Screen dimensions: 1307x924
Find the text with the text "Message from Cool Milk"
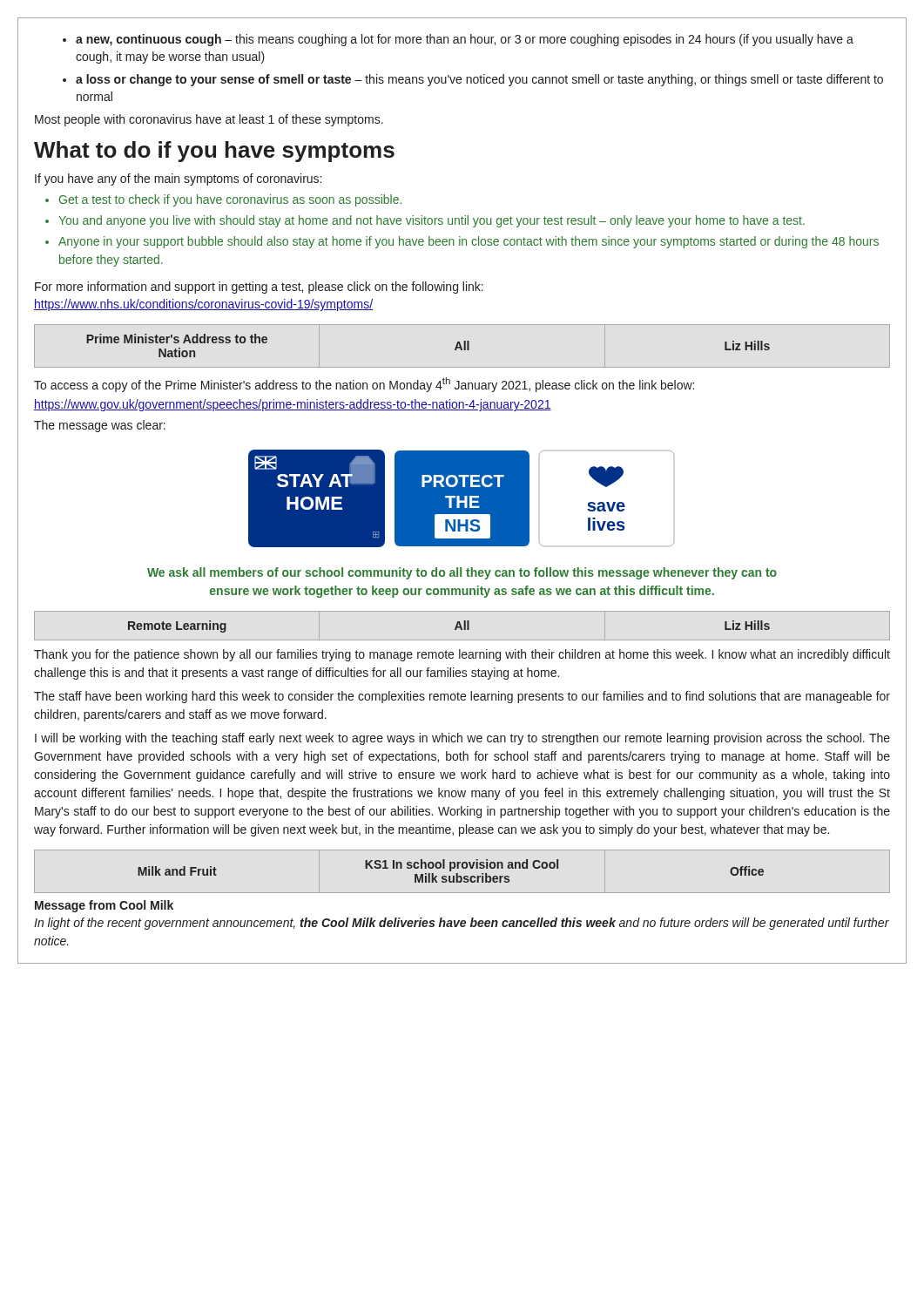coord(104,905)
